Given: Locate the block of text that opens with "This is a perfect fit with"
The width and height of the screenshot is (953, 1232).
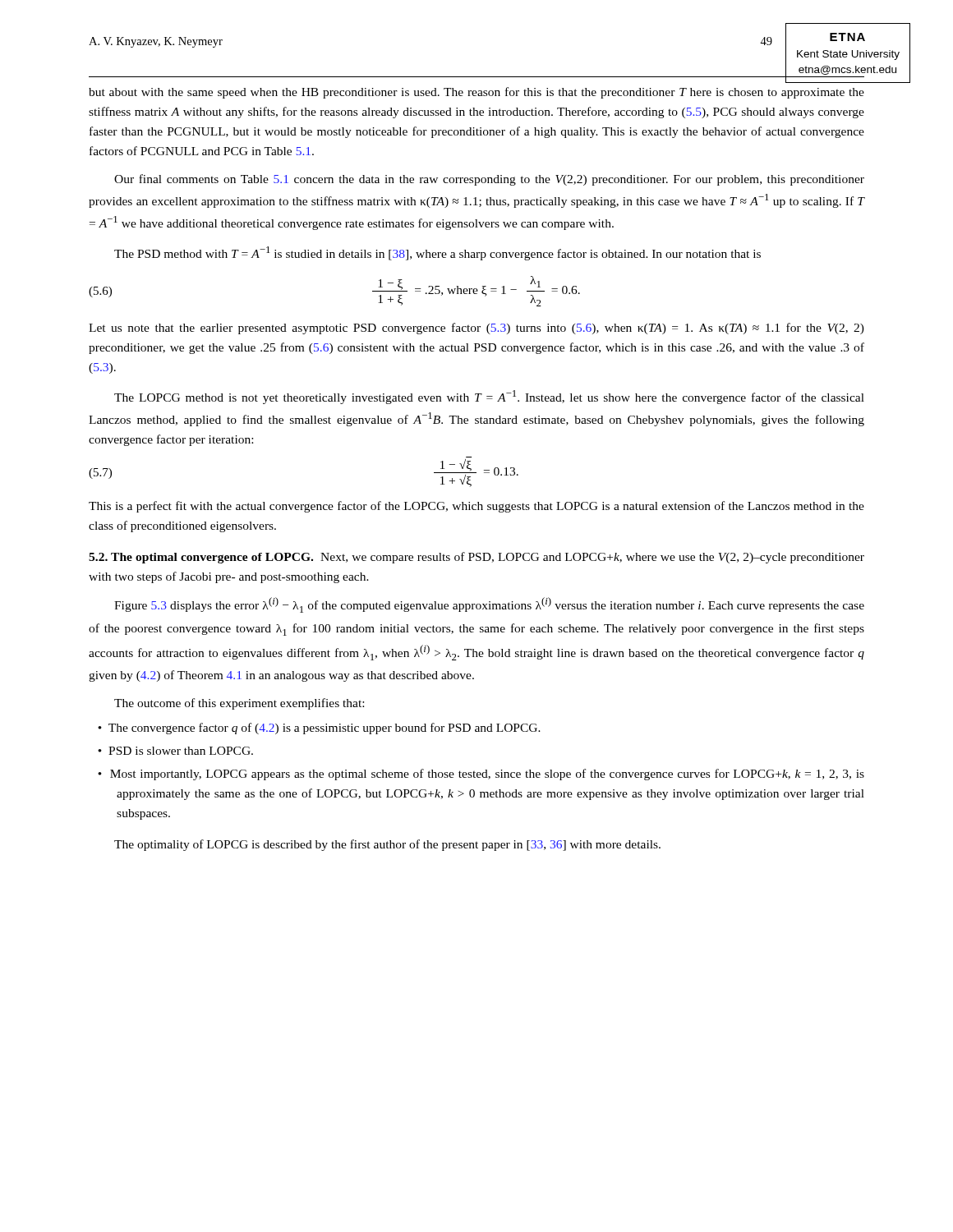Looking at the screenshot, I should point(476,516).
